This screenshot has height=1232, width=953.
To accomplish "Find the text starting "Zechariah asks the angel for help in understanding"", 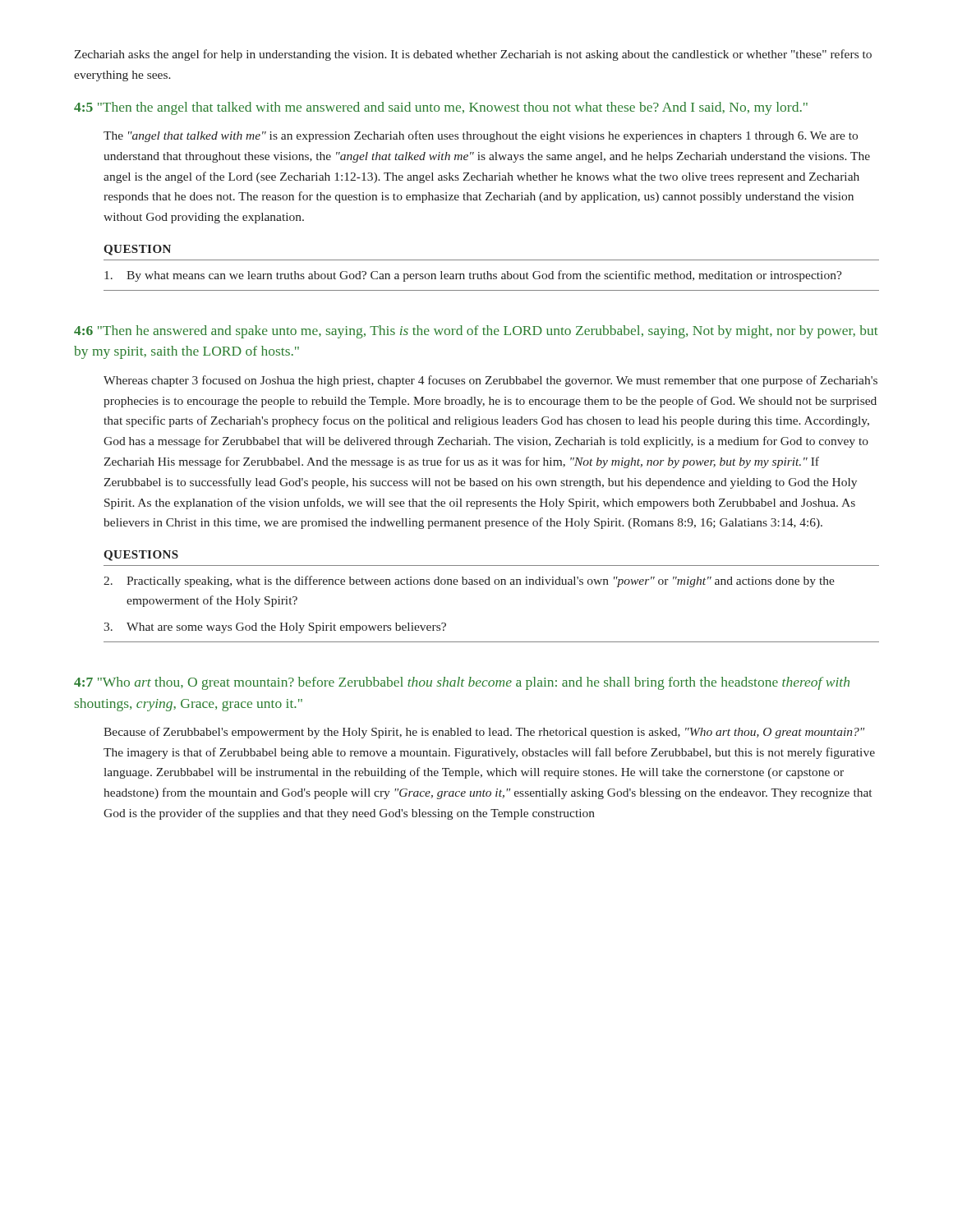I will tap(473, 64).
